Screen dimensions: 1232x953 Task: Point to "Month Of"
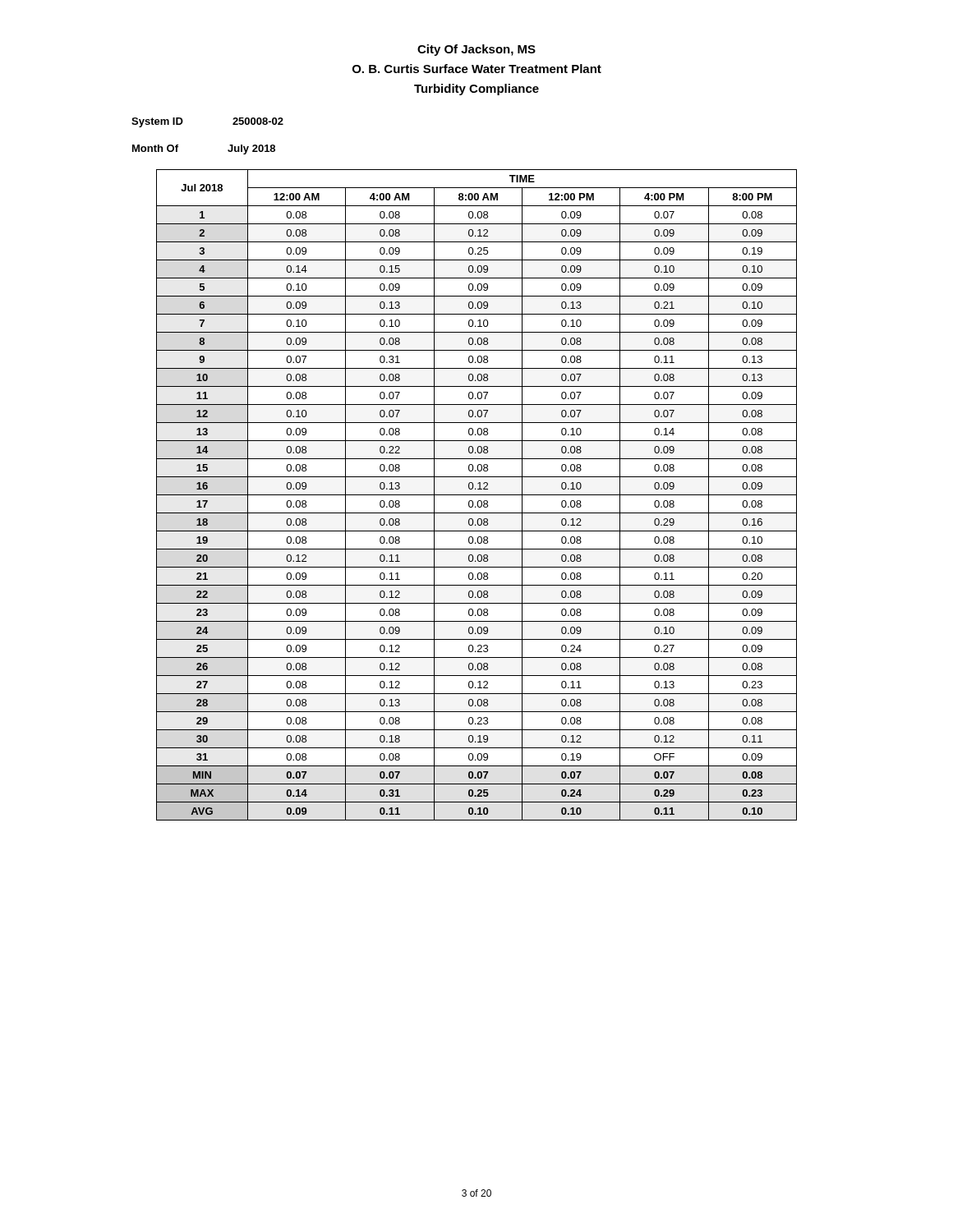click(x=155, y=148)
